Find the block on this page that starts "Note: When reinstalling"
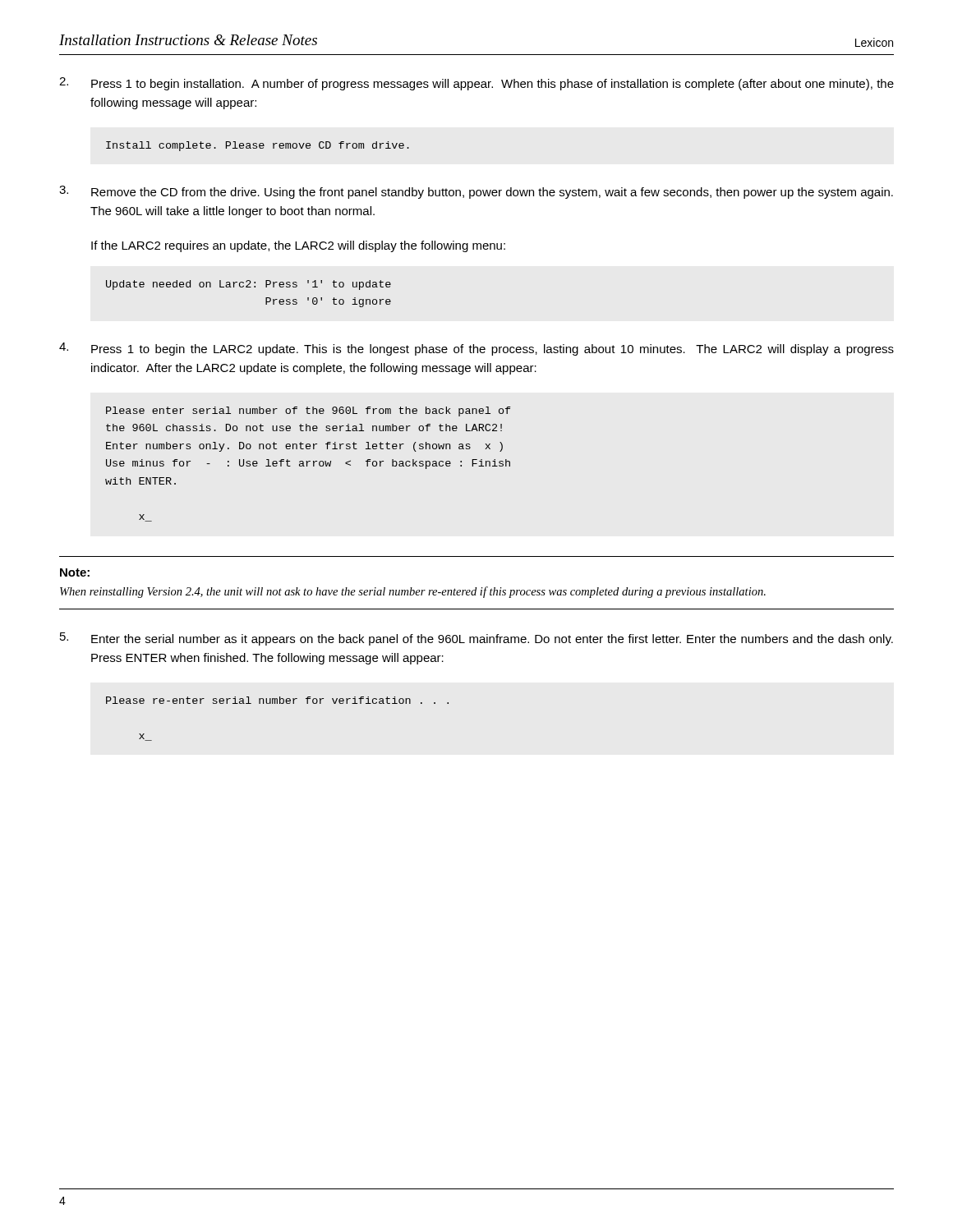Screen dimensions: 1232x953 point(476,583)
